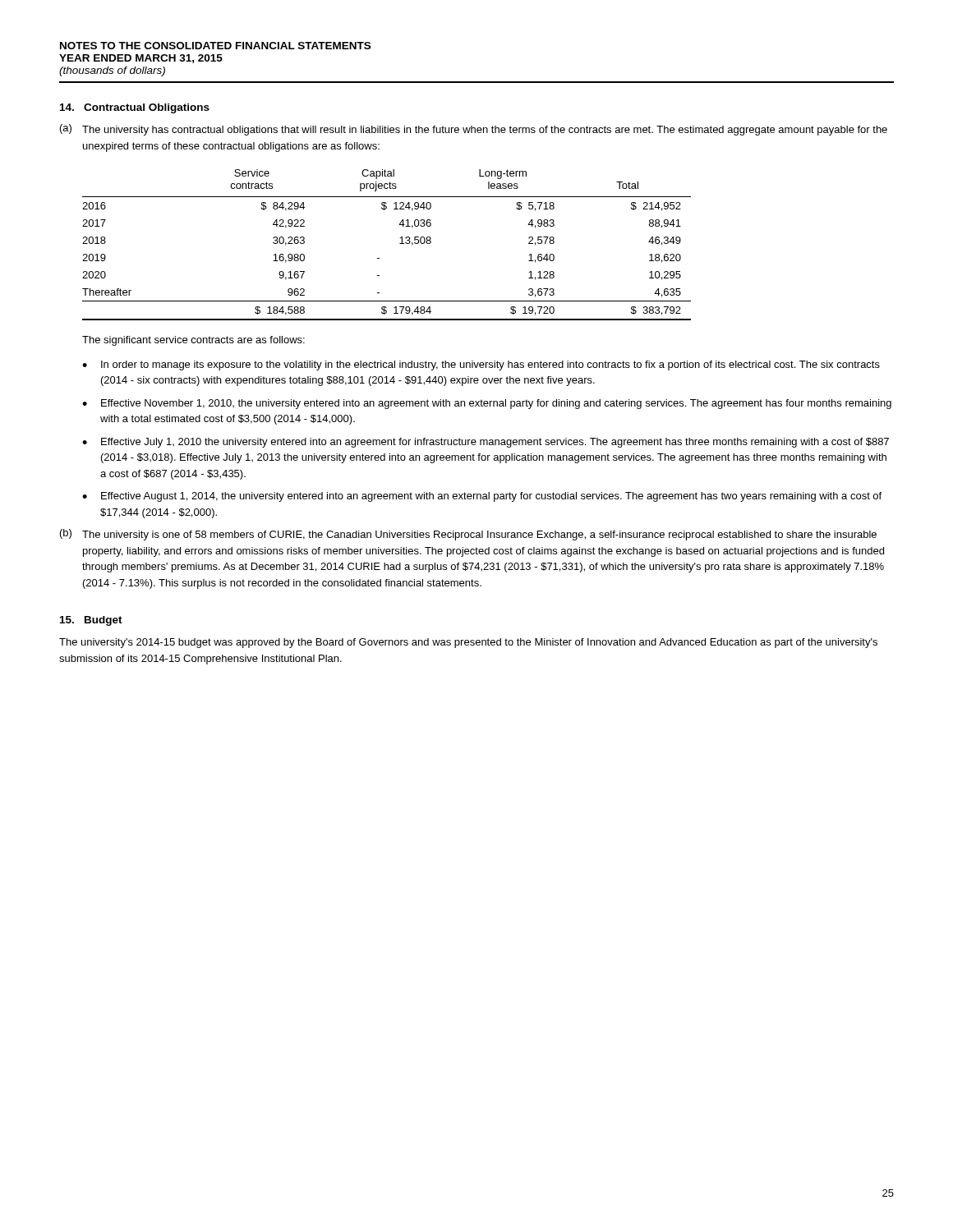Click on the list item containing "• Effective November 1, 2010, the"

[488, 411]
